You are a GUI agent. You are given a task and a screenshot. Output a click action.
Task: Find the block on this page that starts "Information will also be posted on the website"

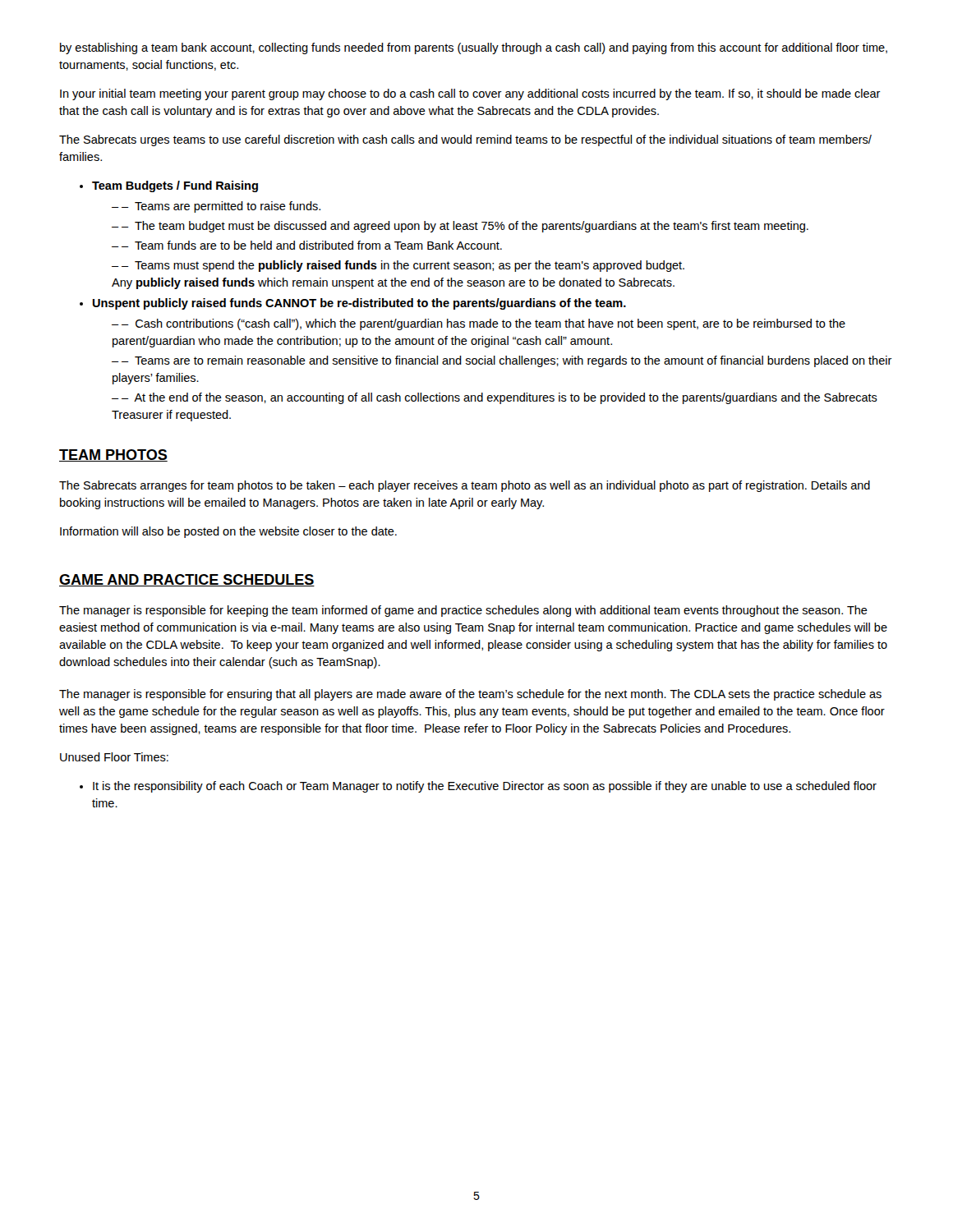coord(228,532)
